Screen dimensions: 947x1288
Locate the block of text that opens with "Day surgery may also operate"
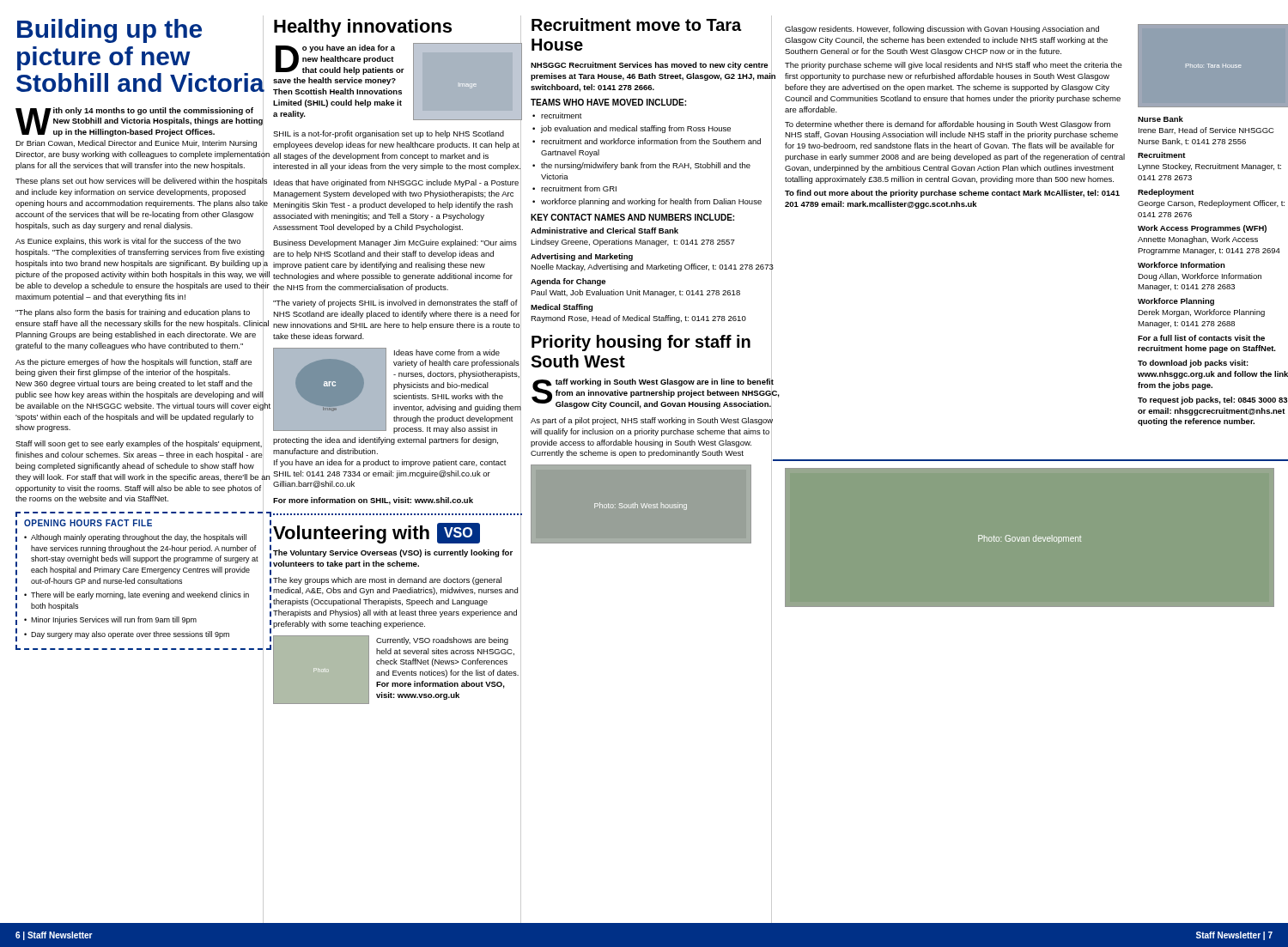coord(130,634)
